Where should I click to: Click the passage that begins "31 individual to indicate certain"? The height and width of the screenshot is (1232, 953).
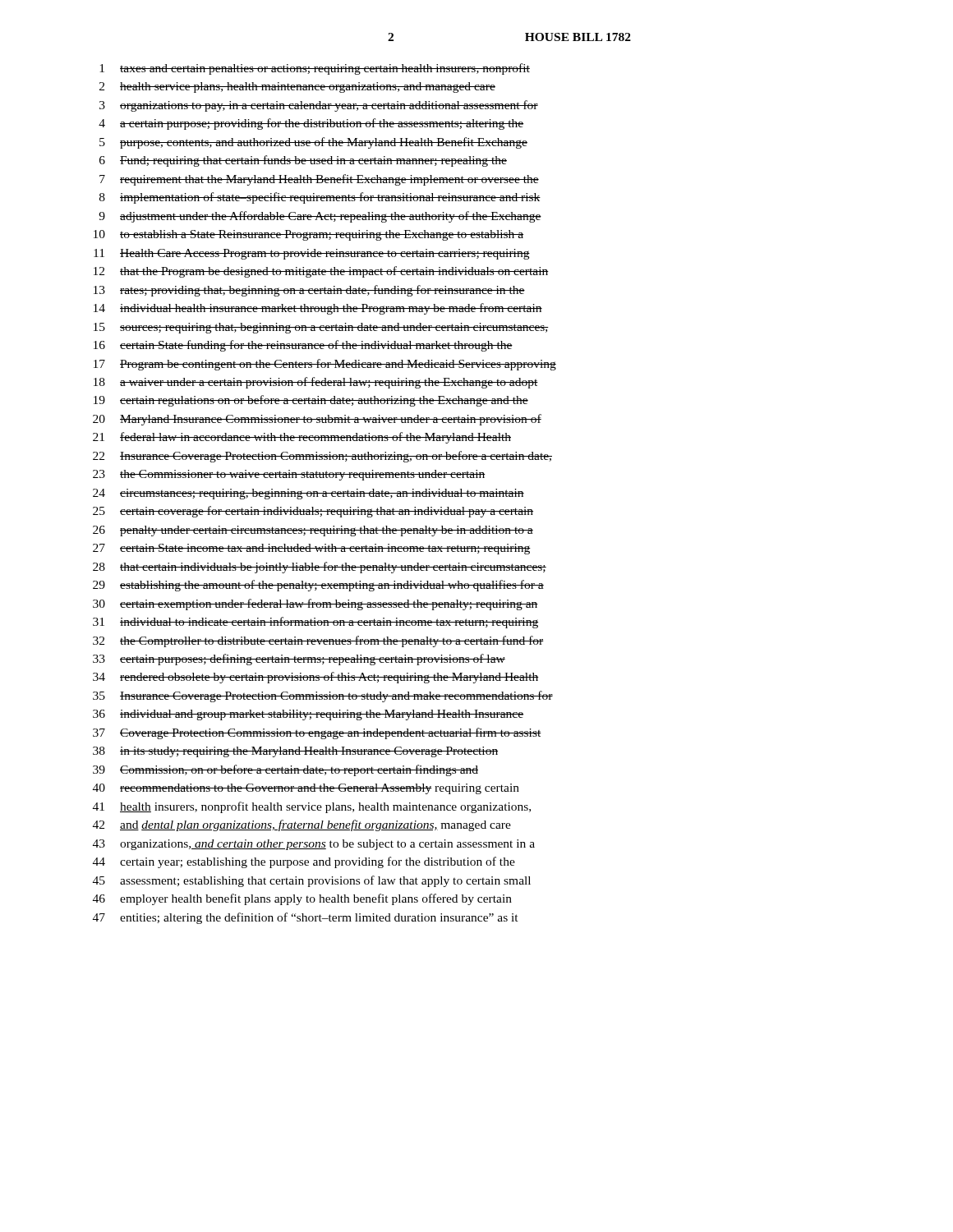pos(476,622)
